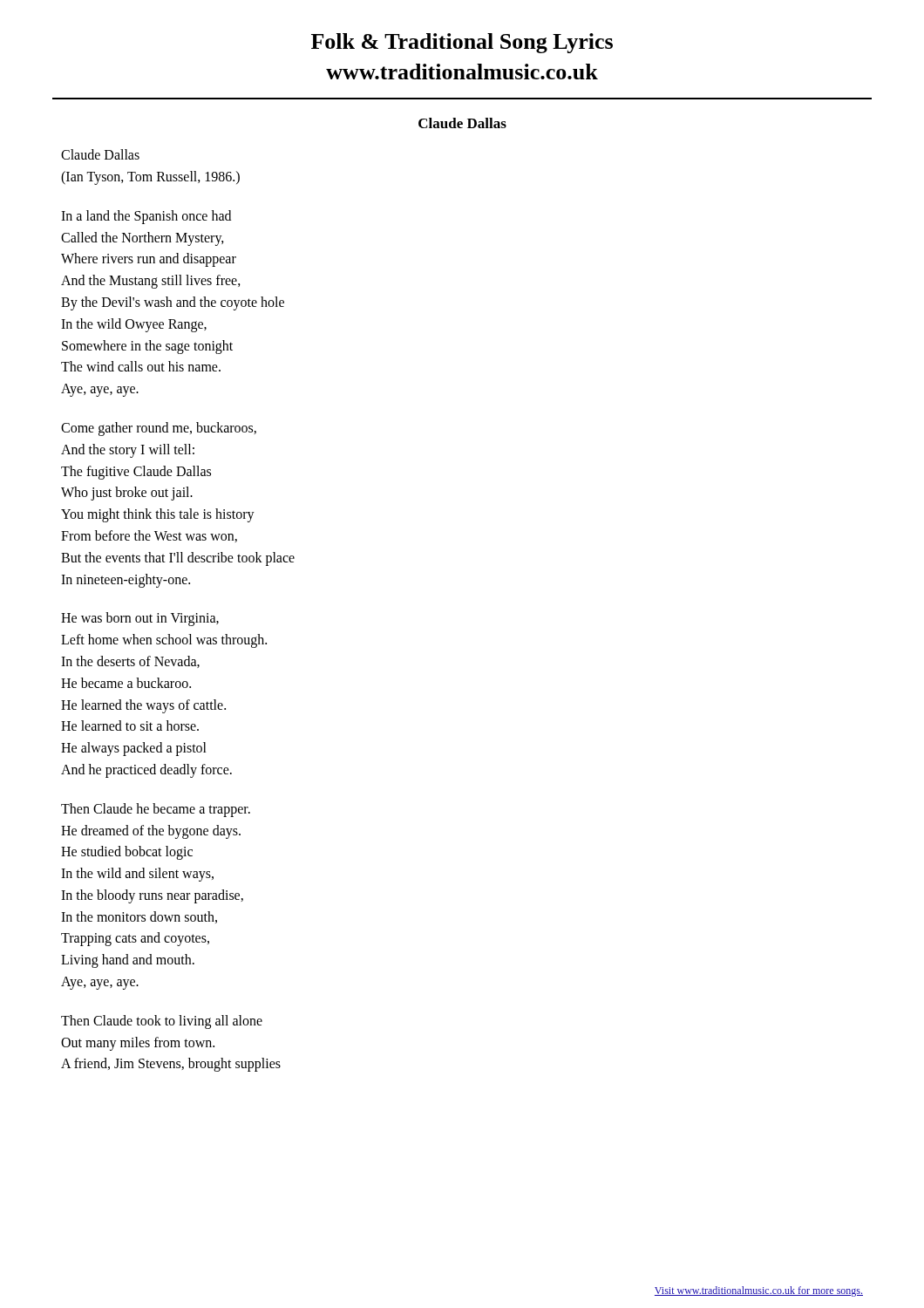Viewport: 924px width, 1308px height.
Task: Find the text block containing "Come gather round me, buckaroos, And the story"
Action: click(x=178, y=503)
